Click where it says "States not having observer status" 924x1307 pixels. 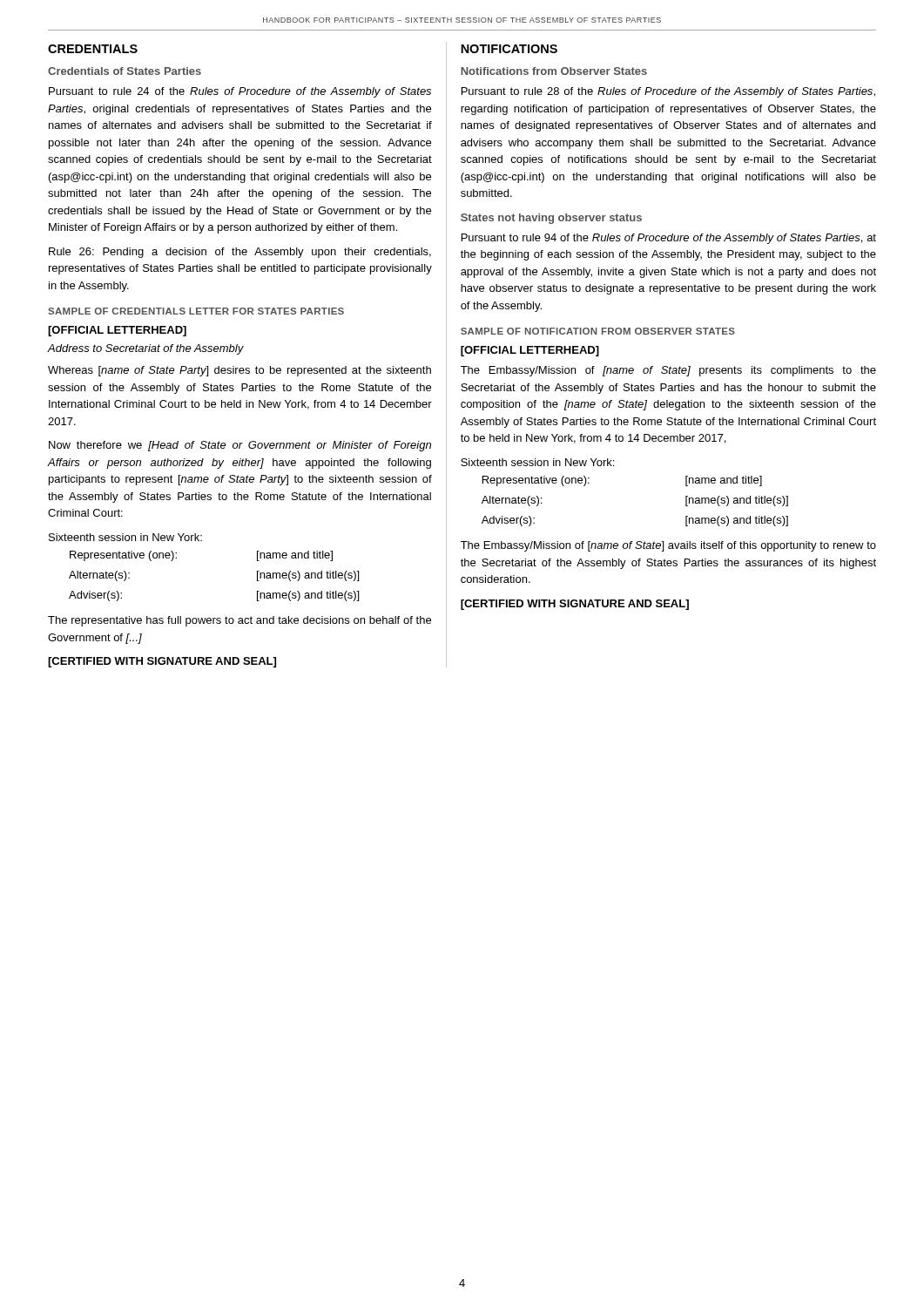click(551, 217)
